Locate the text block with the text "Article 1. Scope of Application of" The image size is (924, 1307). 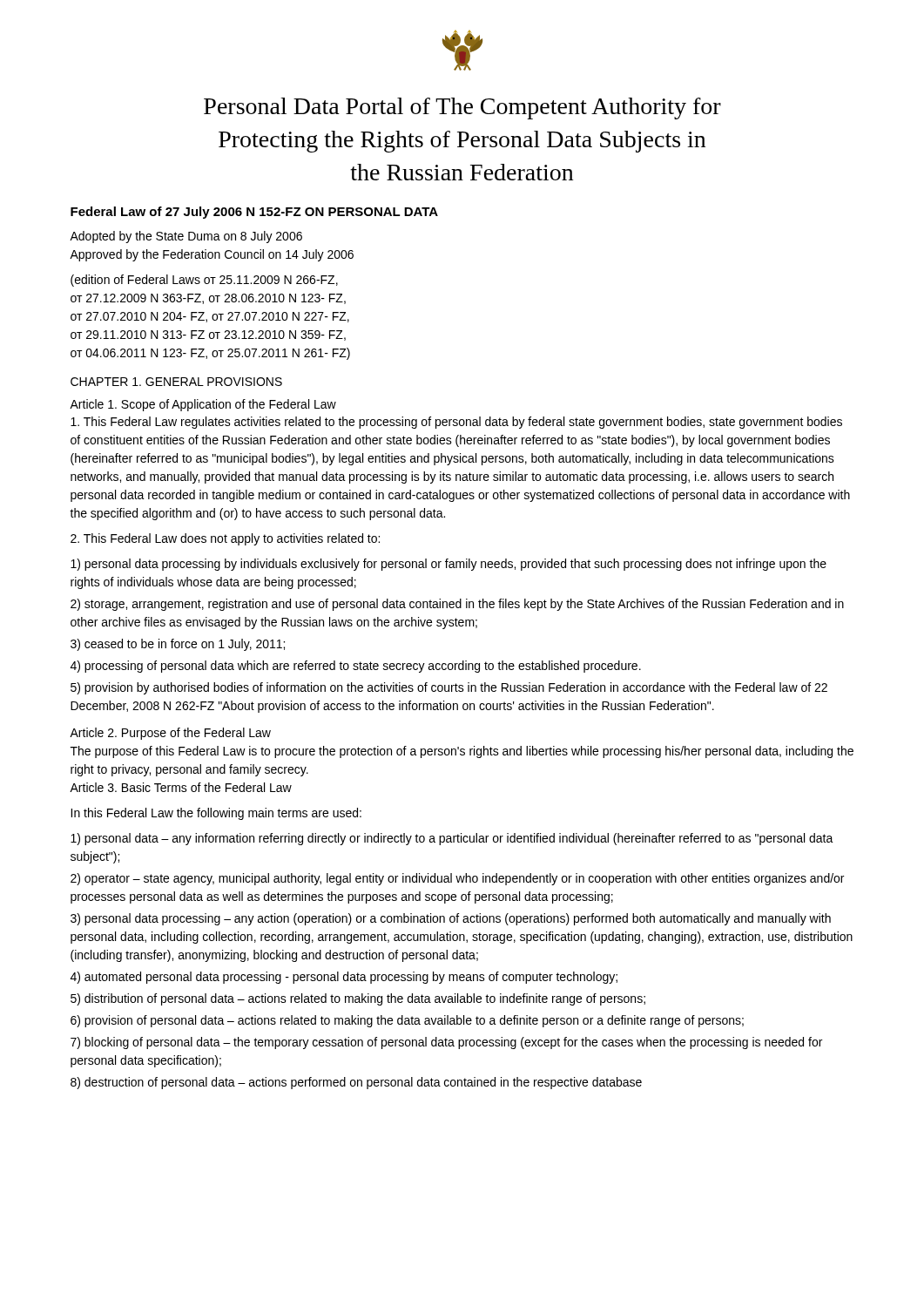click(203, 405)
